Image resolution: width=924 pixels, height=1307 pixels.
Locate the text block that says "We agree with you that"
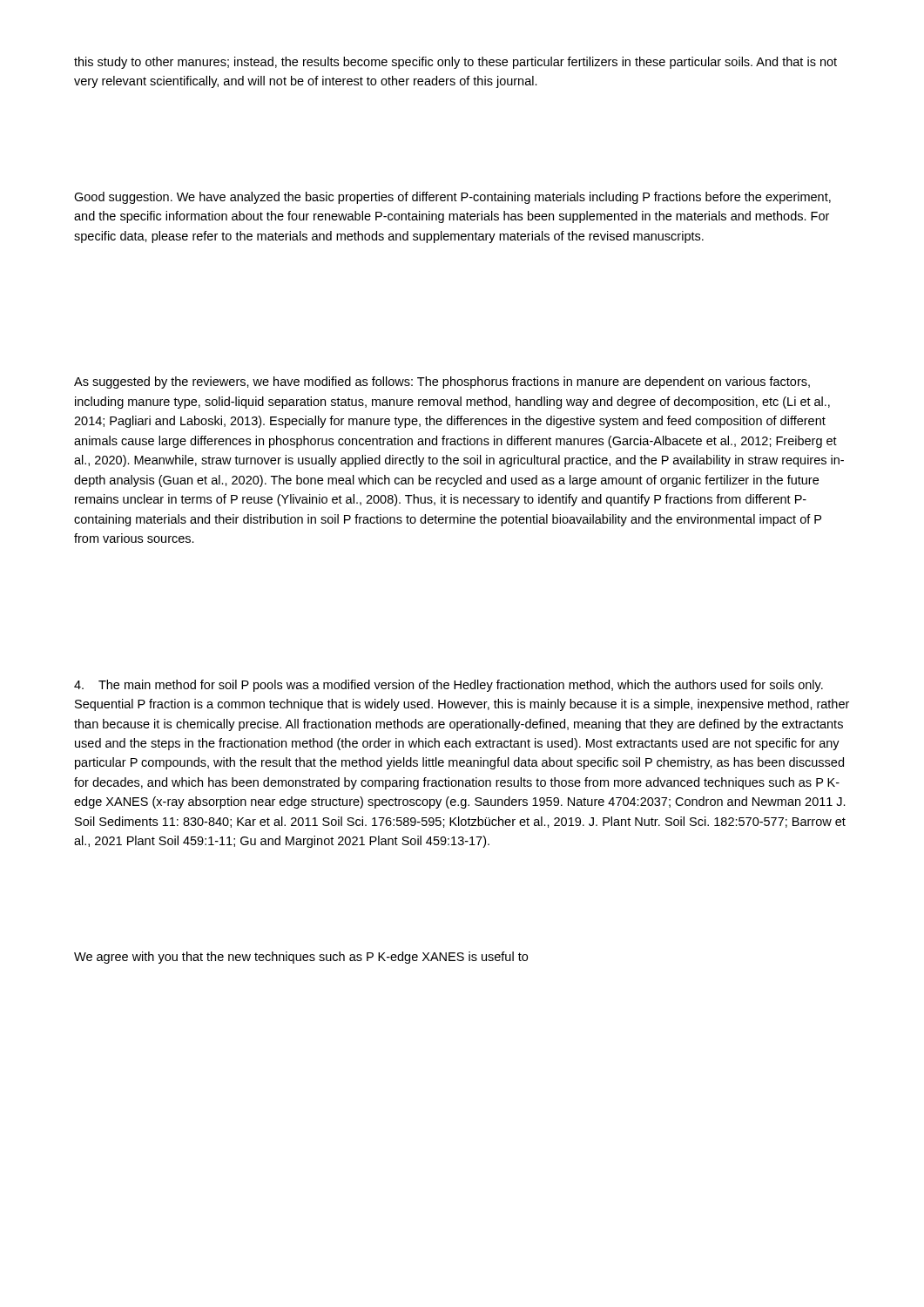pyautogui.click(x=301, y=957)
